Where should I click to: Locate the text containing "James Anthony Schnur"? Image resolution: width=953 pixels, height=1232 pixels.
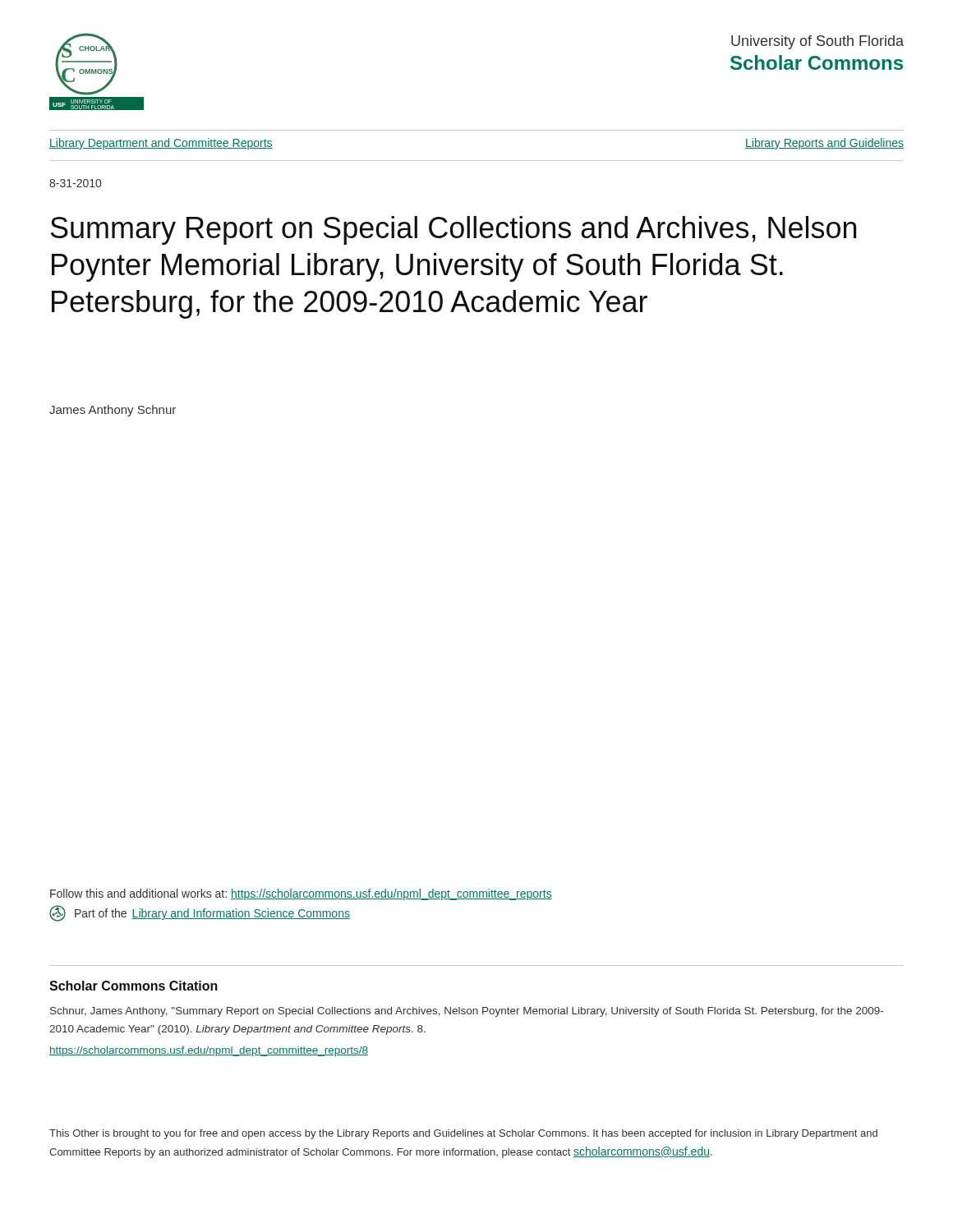tap(113, 409)
